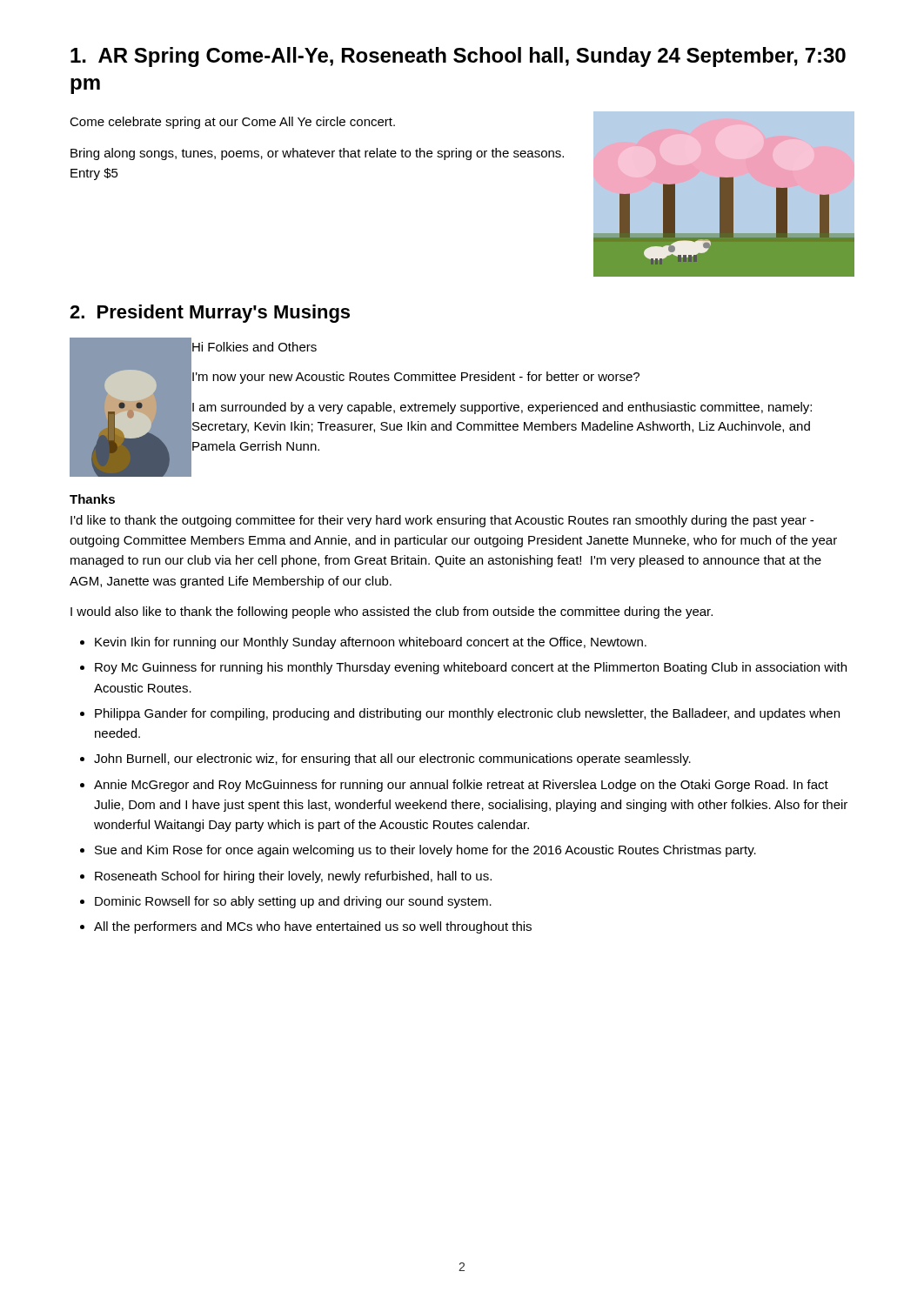Click the passage that begins "Dominic Rowsell for so ably"
924x1305 pixels.
[293, 901]
